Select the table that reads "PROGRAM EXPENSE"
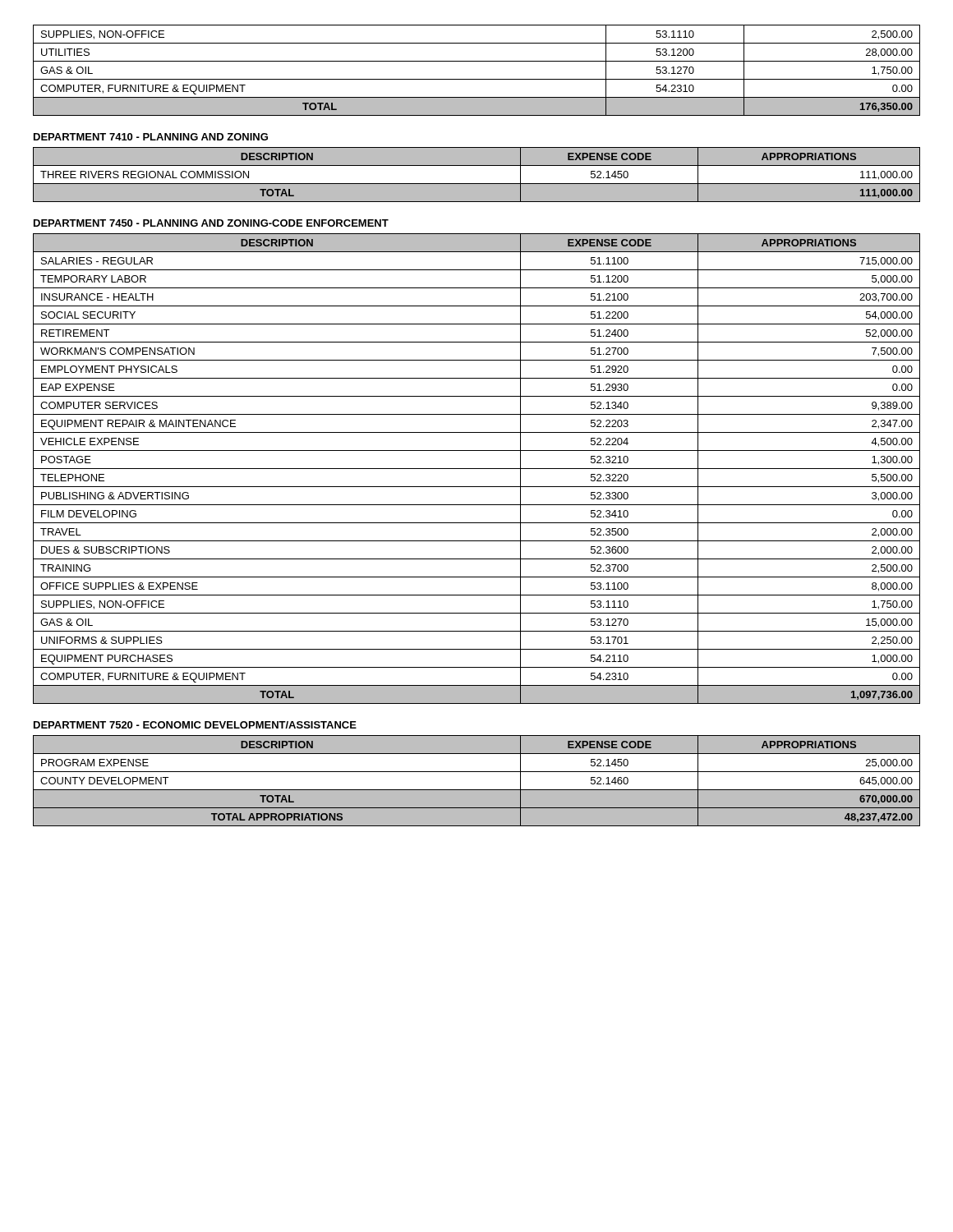 [x=476, y=781]
